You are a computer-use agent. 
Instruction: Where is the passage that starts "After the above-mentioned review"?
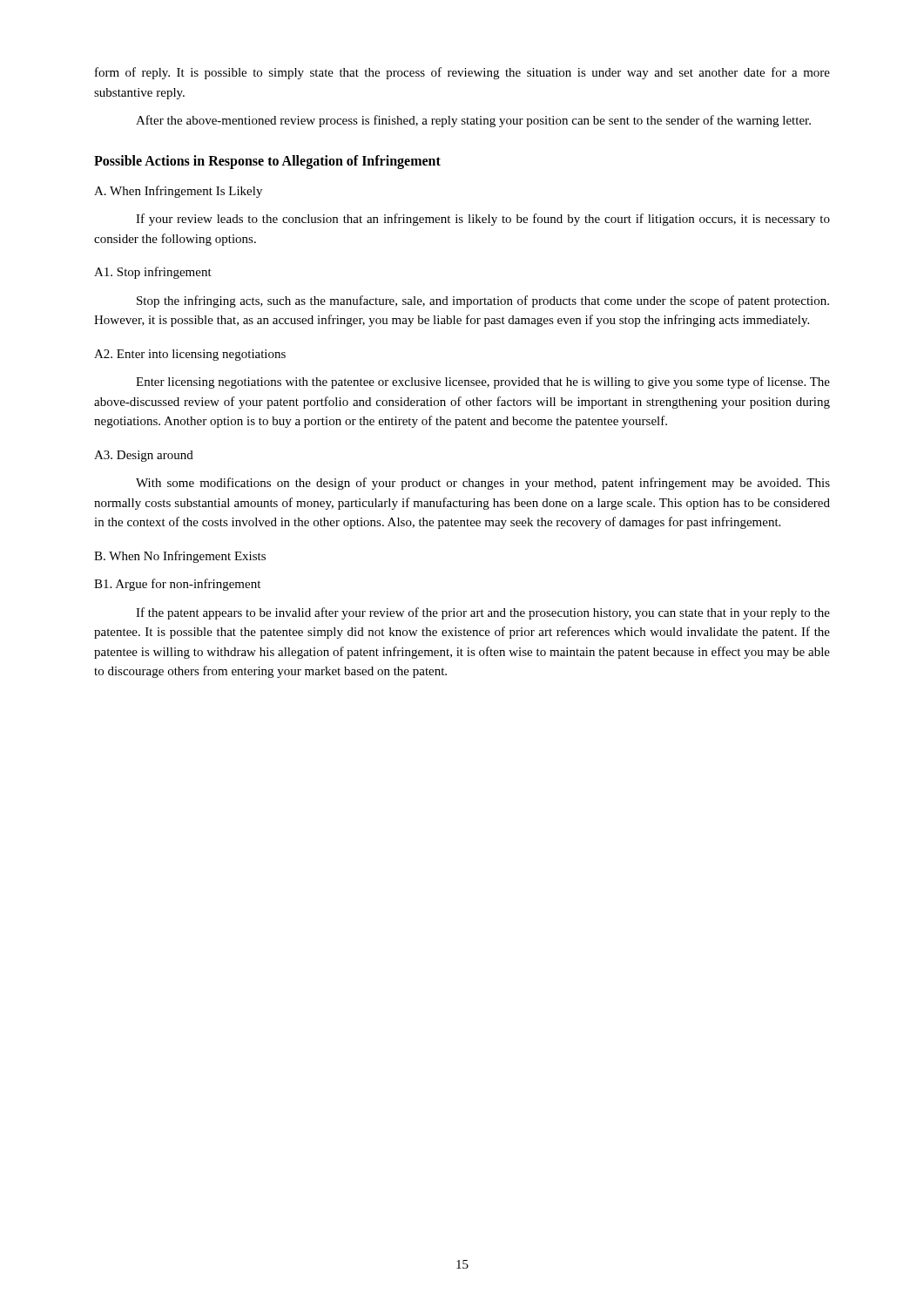tap(462, 121)
